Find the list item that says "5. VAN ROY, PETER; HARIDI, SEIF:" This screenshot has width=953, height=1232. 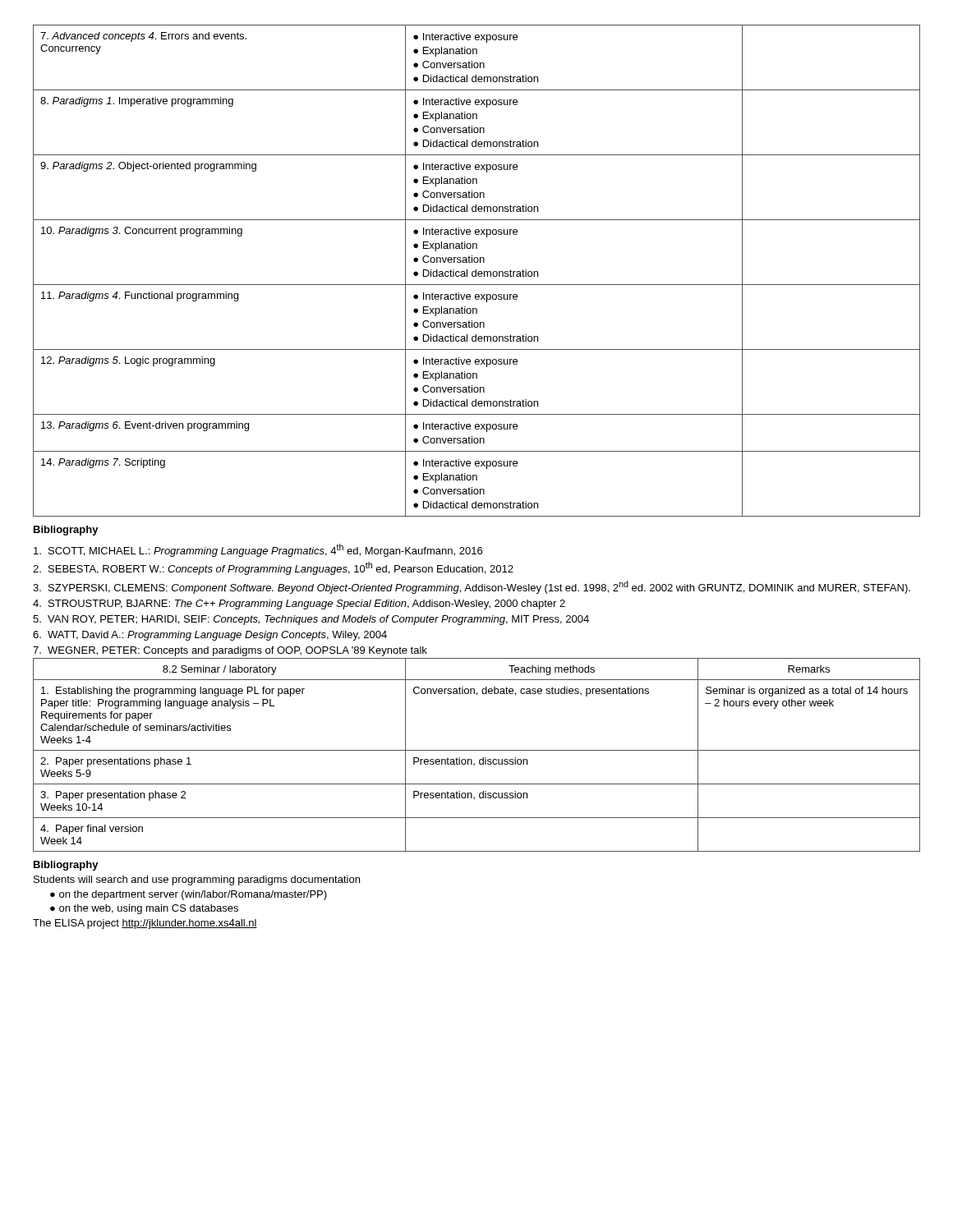tap(476, 619)
